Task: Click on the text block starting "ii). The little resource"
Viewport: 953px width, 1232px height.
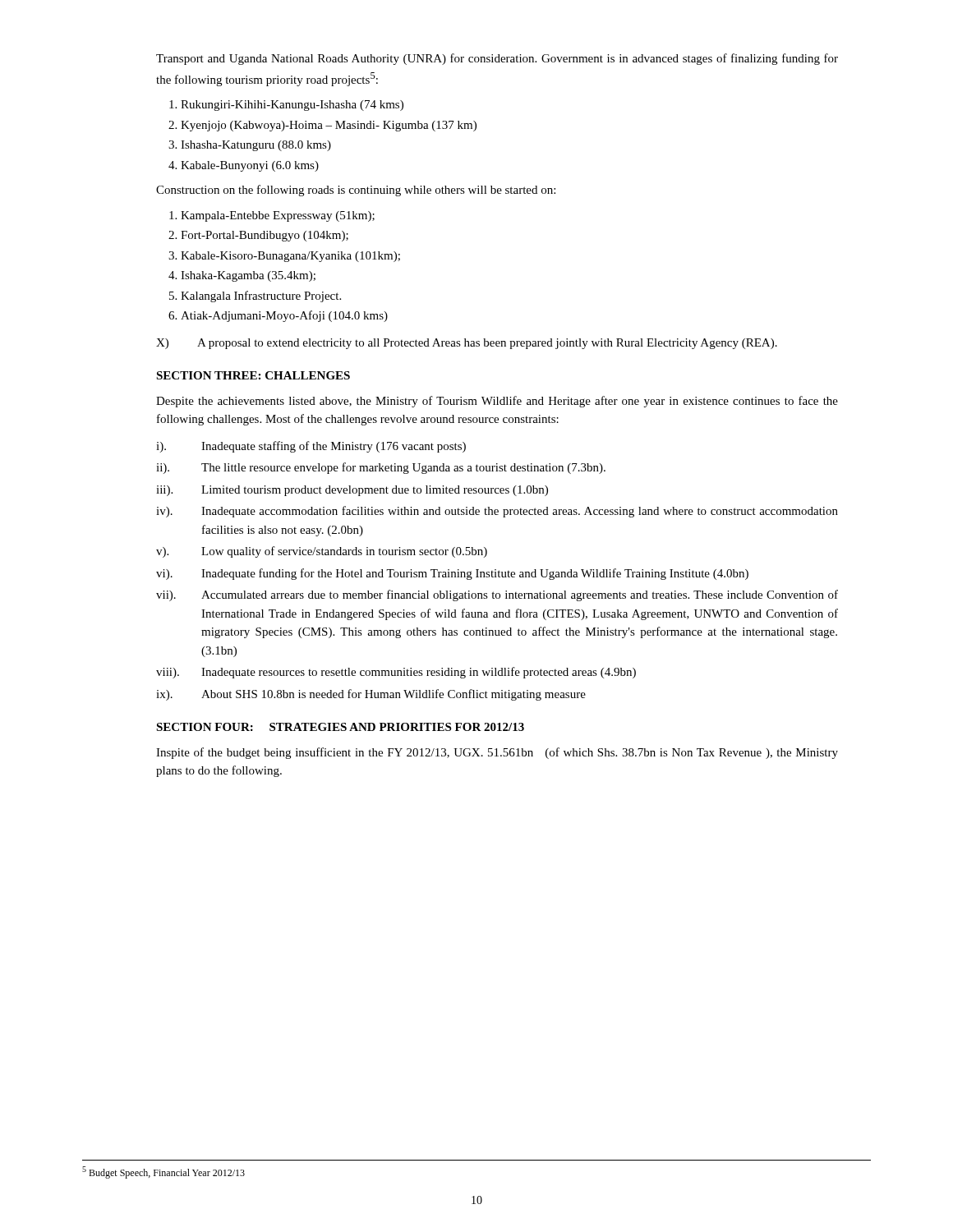Action: click(497, 468)
